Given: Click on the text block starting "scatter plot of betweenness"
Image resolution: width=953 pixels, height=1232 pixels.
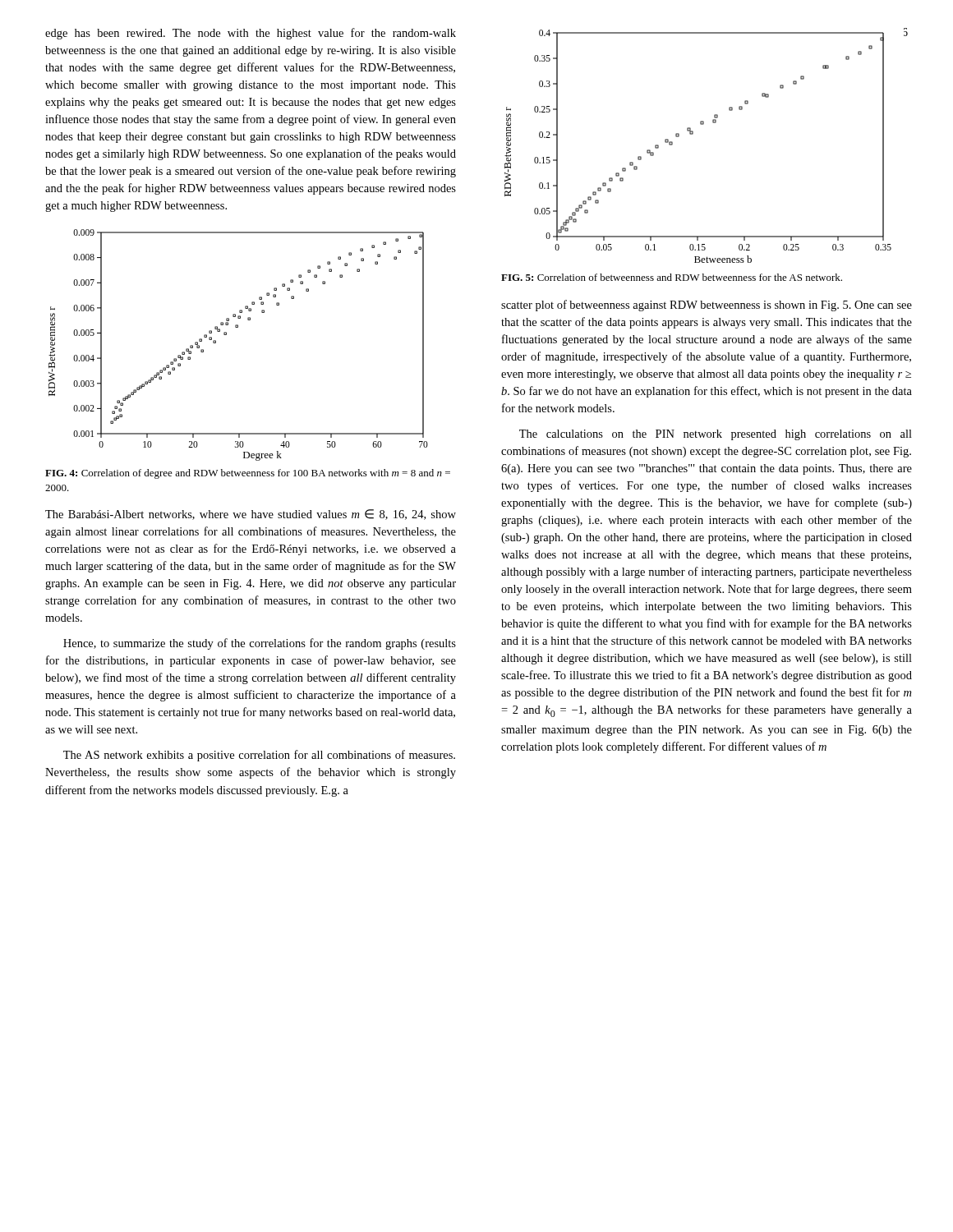Looking at the screenshot, I should pyautogui.click(x=707, y=357).
